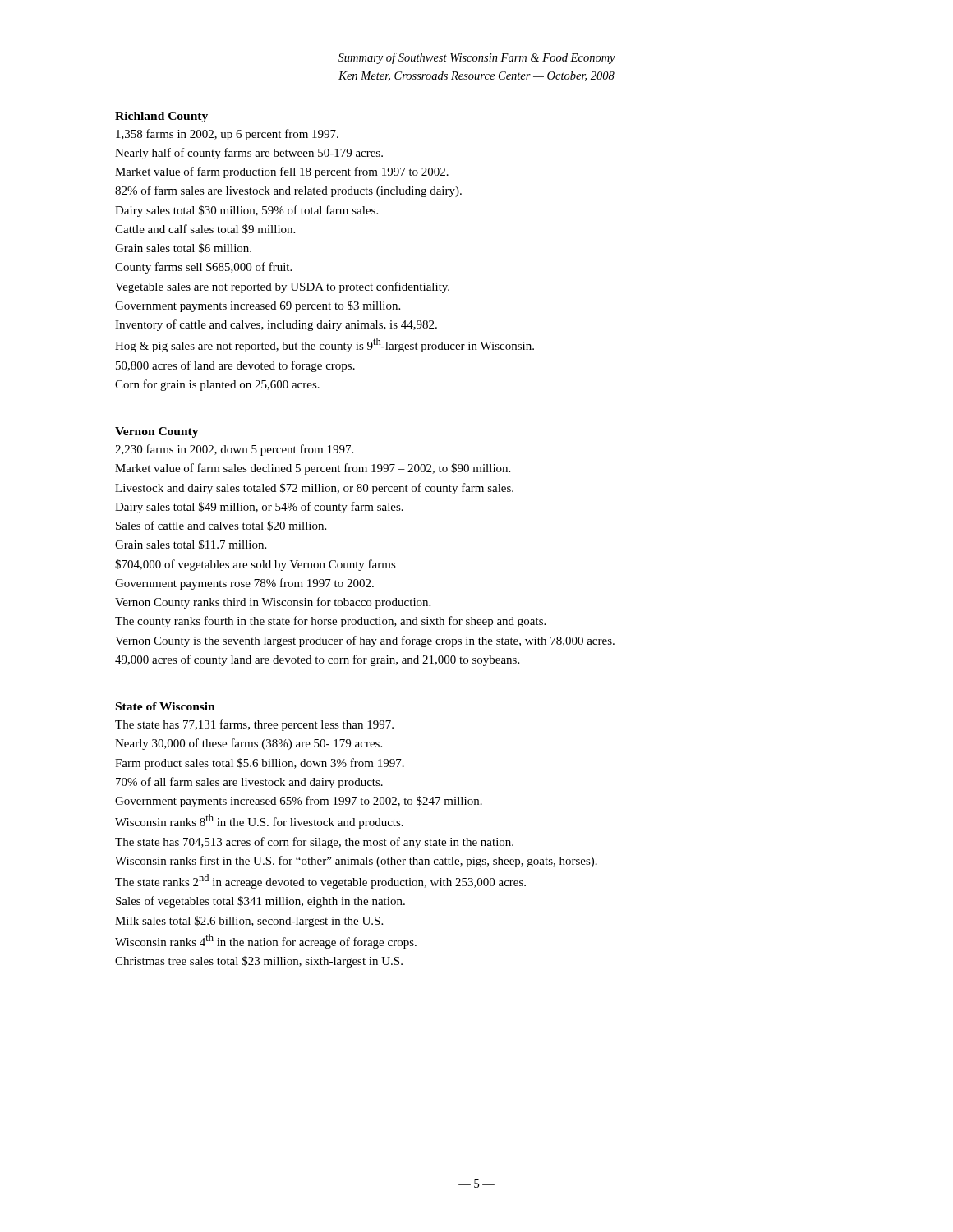953x1232 pixels.
Task: Find the text block starting "1,358 farms in"
Action: click(227, 135)
